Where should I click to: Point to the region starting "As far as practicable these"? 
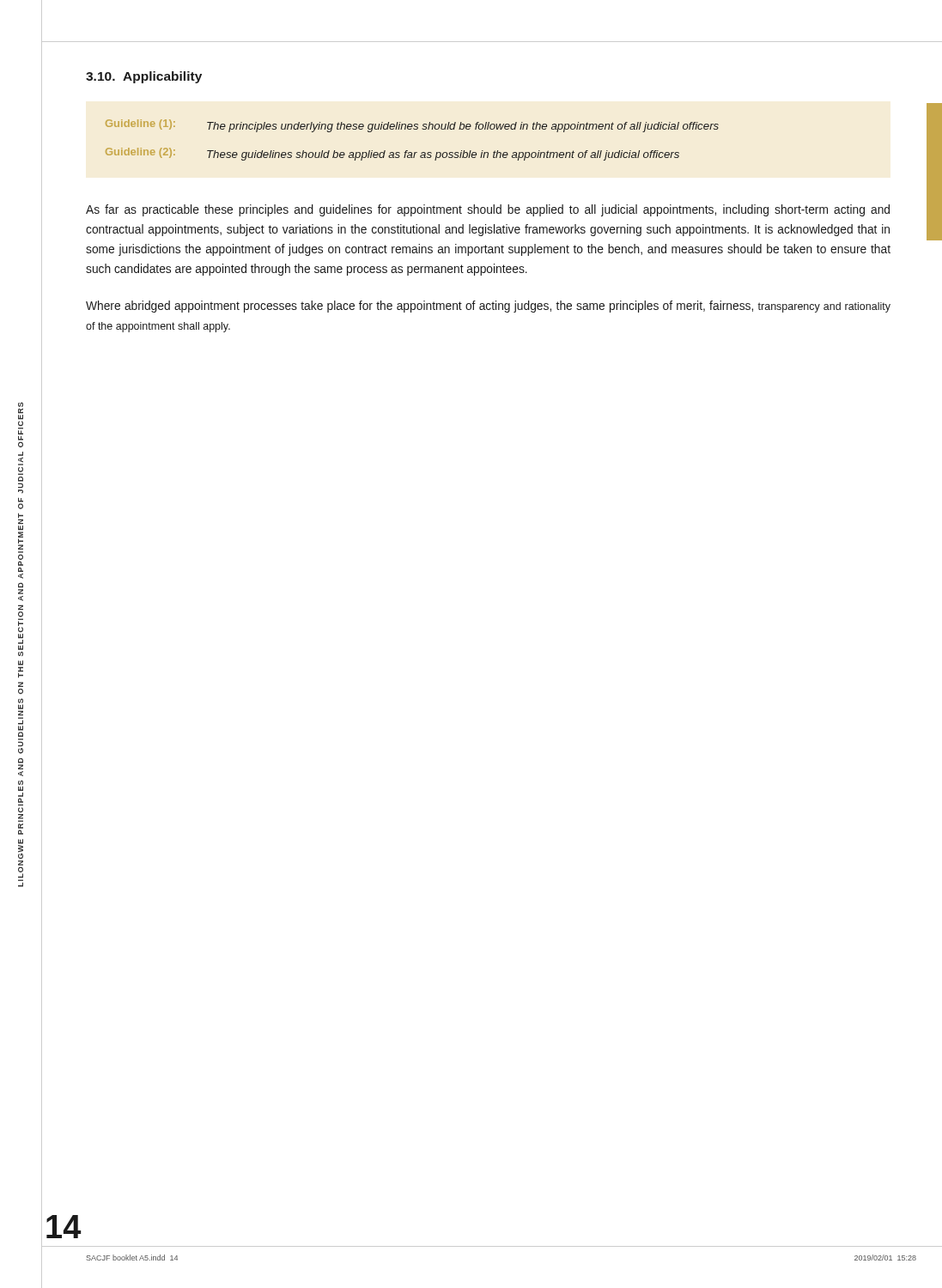488,239
